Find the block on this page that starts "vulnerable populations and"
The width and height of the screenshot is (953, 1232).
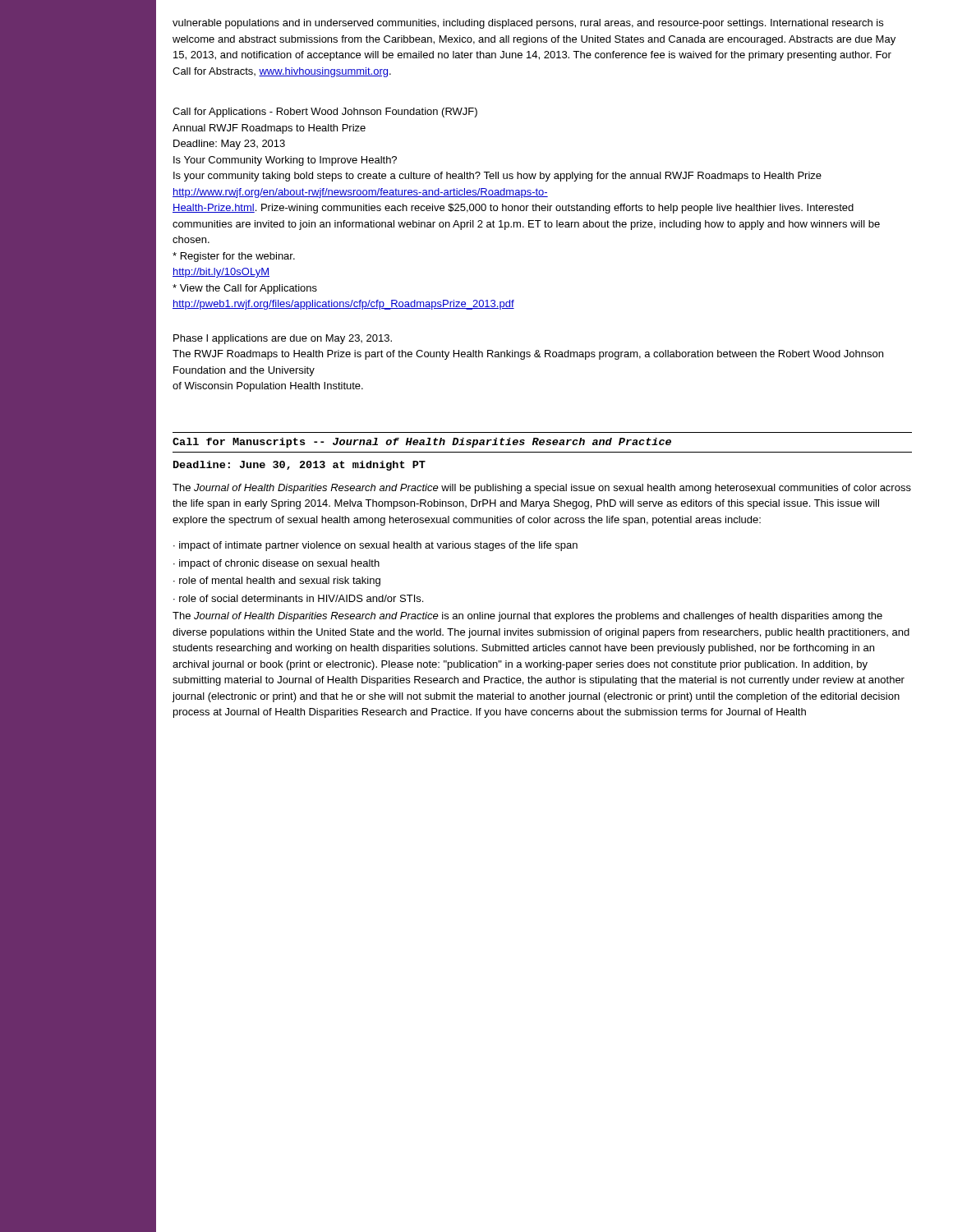(x=534, y=47)
